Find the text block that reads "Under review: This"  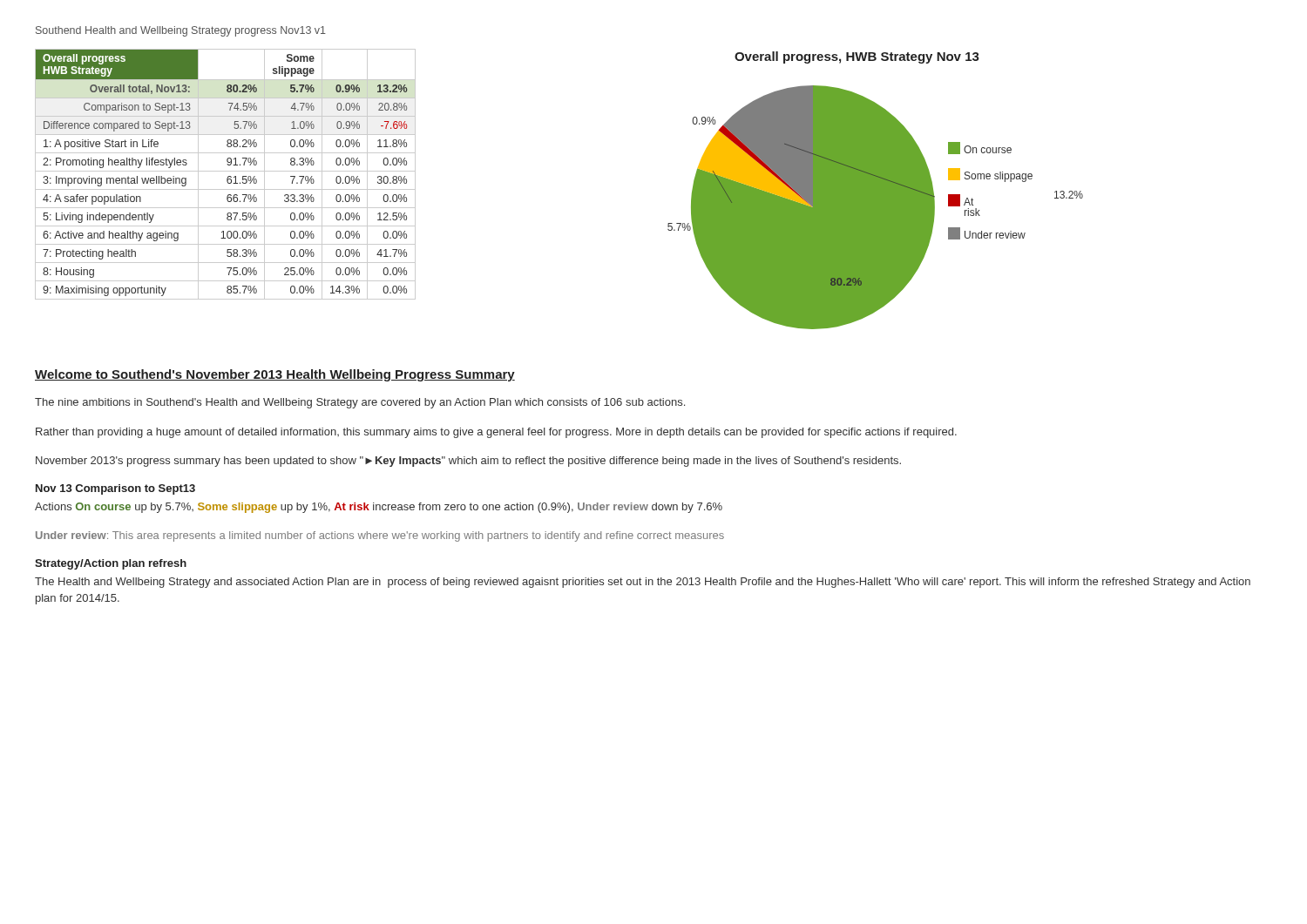tap(380, 535)
